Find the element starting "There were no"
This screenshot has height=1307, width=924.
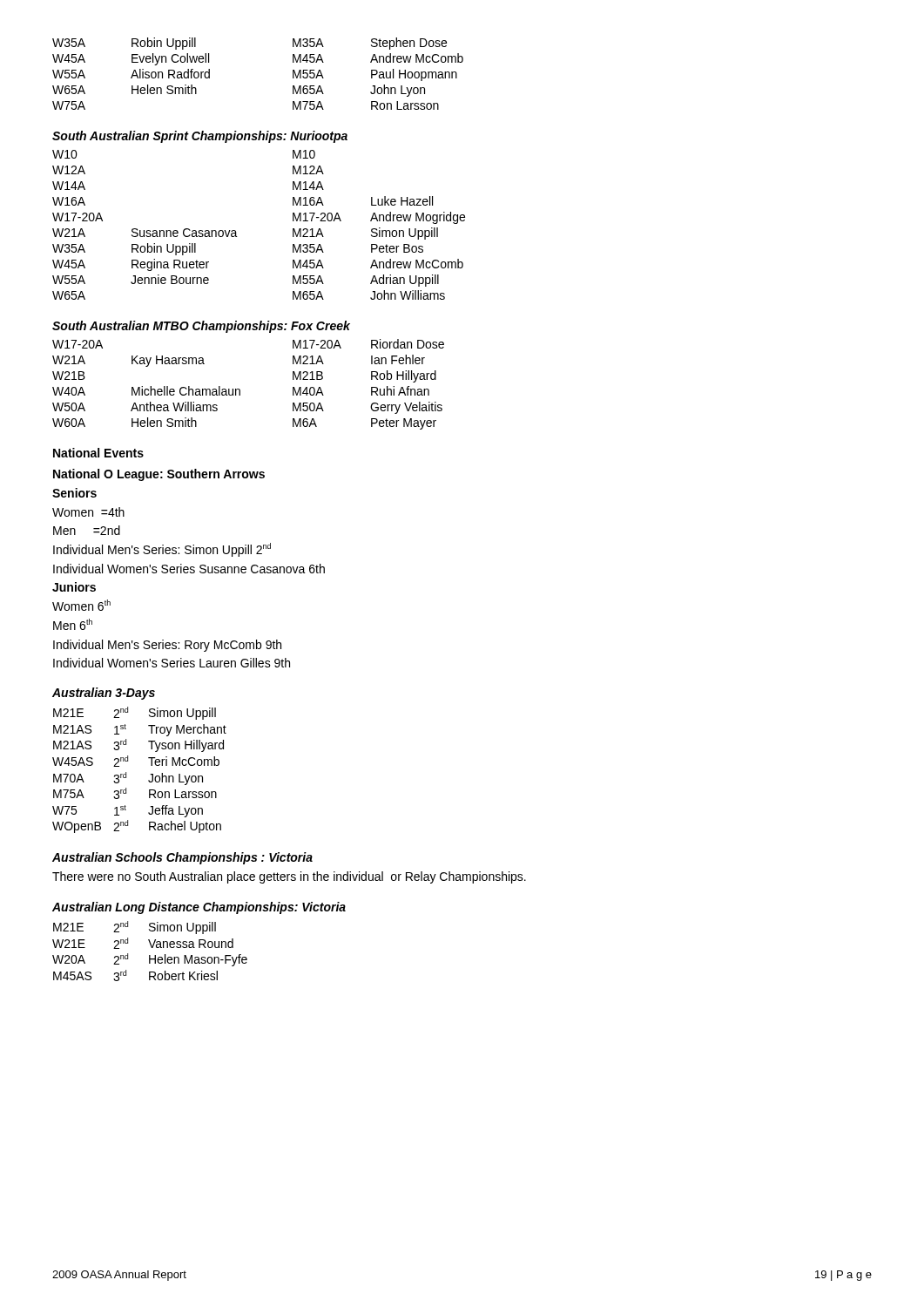tap(289, 877)
